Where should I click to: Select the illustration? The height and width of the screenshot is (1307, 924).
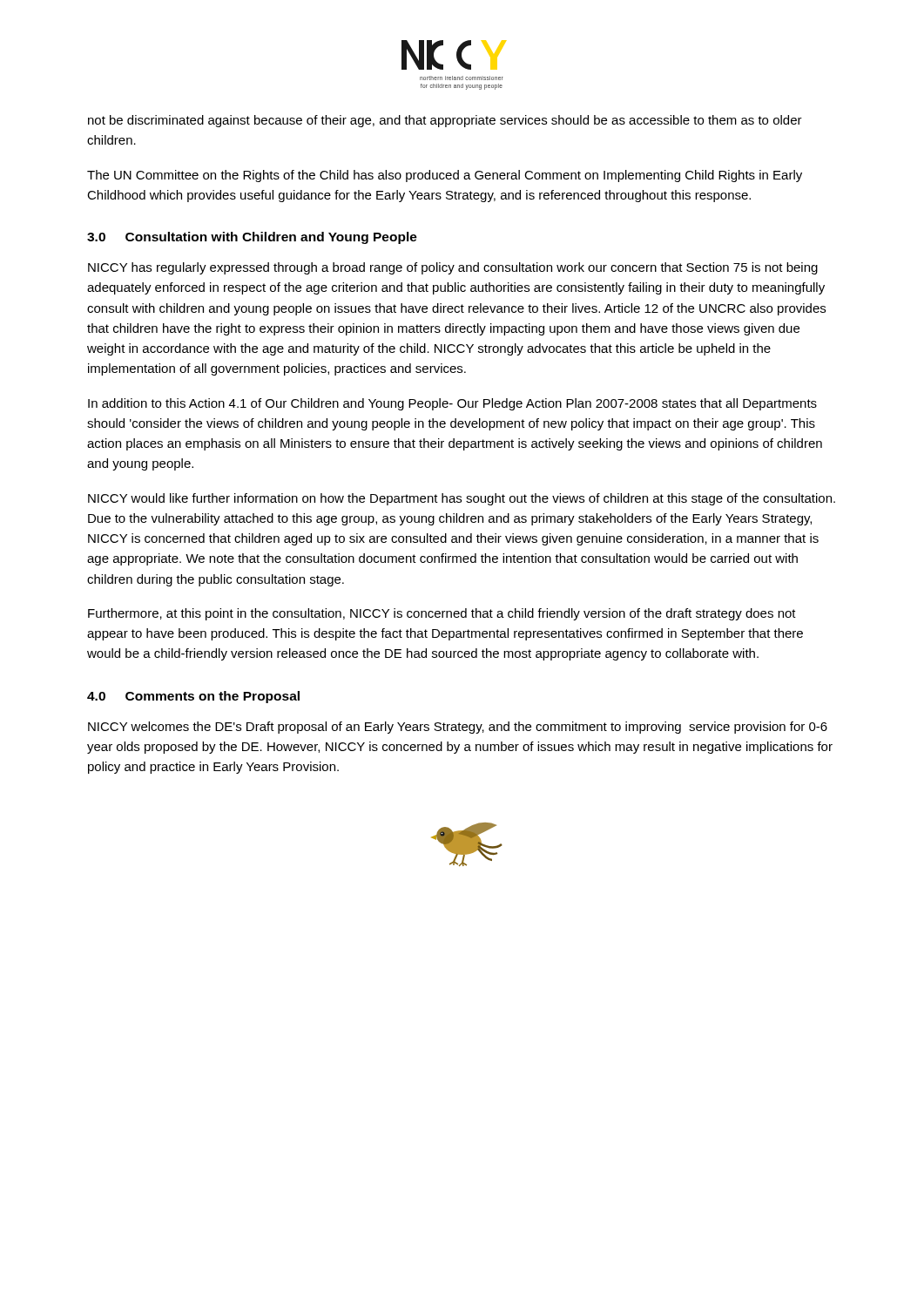coord(462,838)
